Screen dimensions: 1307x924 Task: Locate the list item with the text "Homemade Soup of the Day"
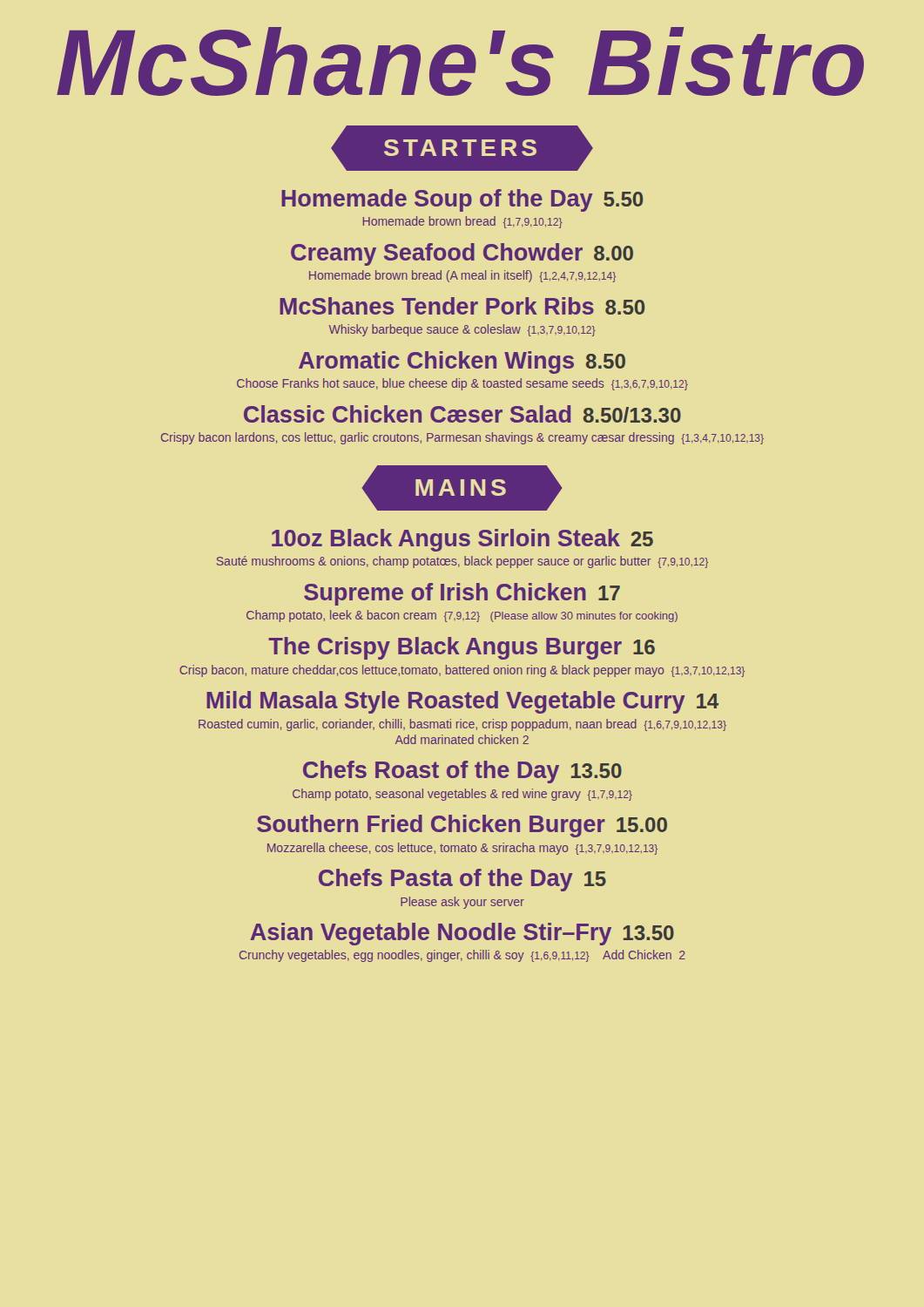coord(462,207)
